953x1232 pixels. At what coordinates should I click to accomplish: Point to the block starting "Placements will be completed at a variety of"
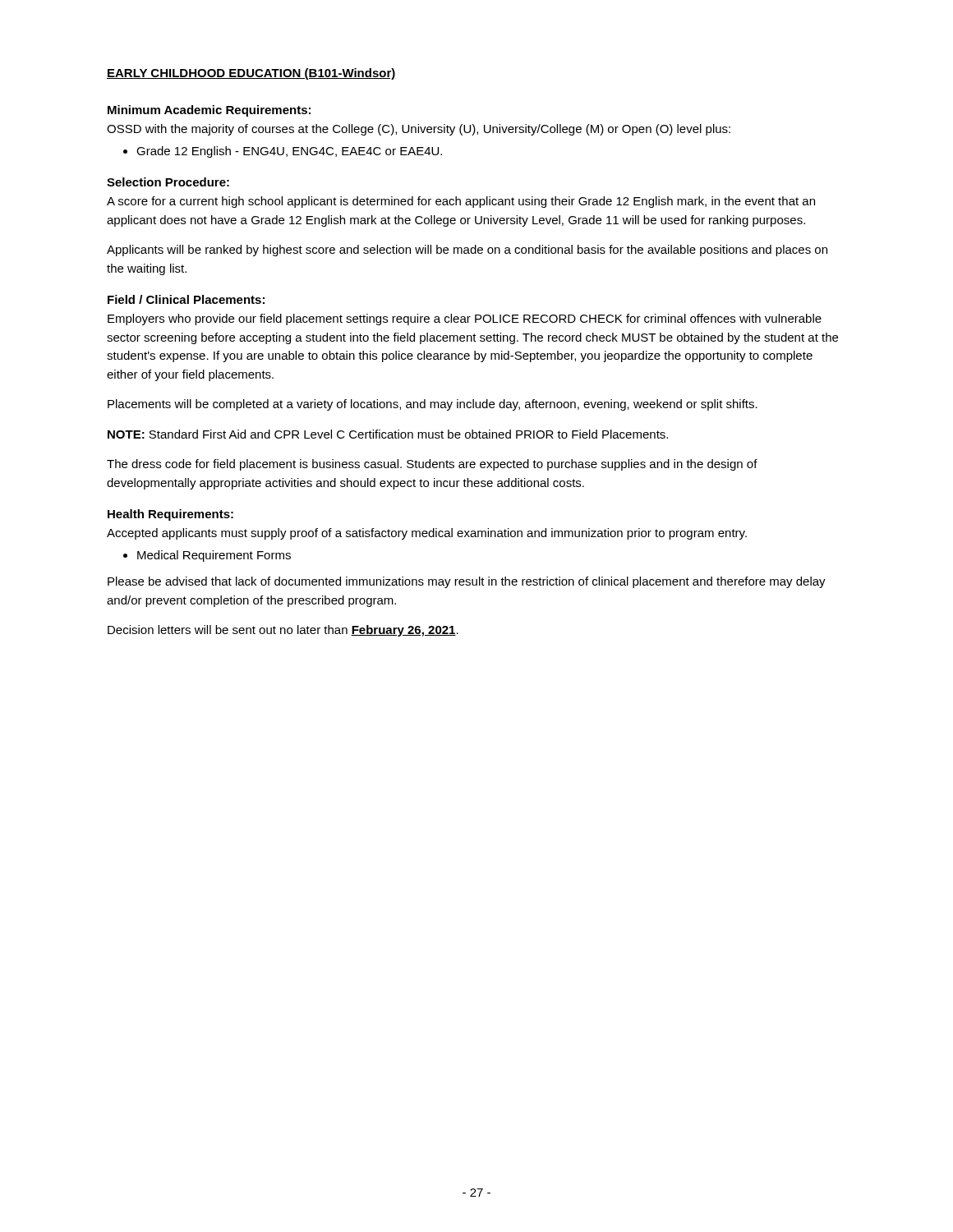click(x=432, y=404)
